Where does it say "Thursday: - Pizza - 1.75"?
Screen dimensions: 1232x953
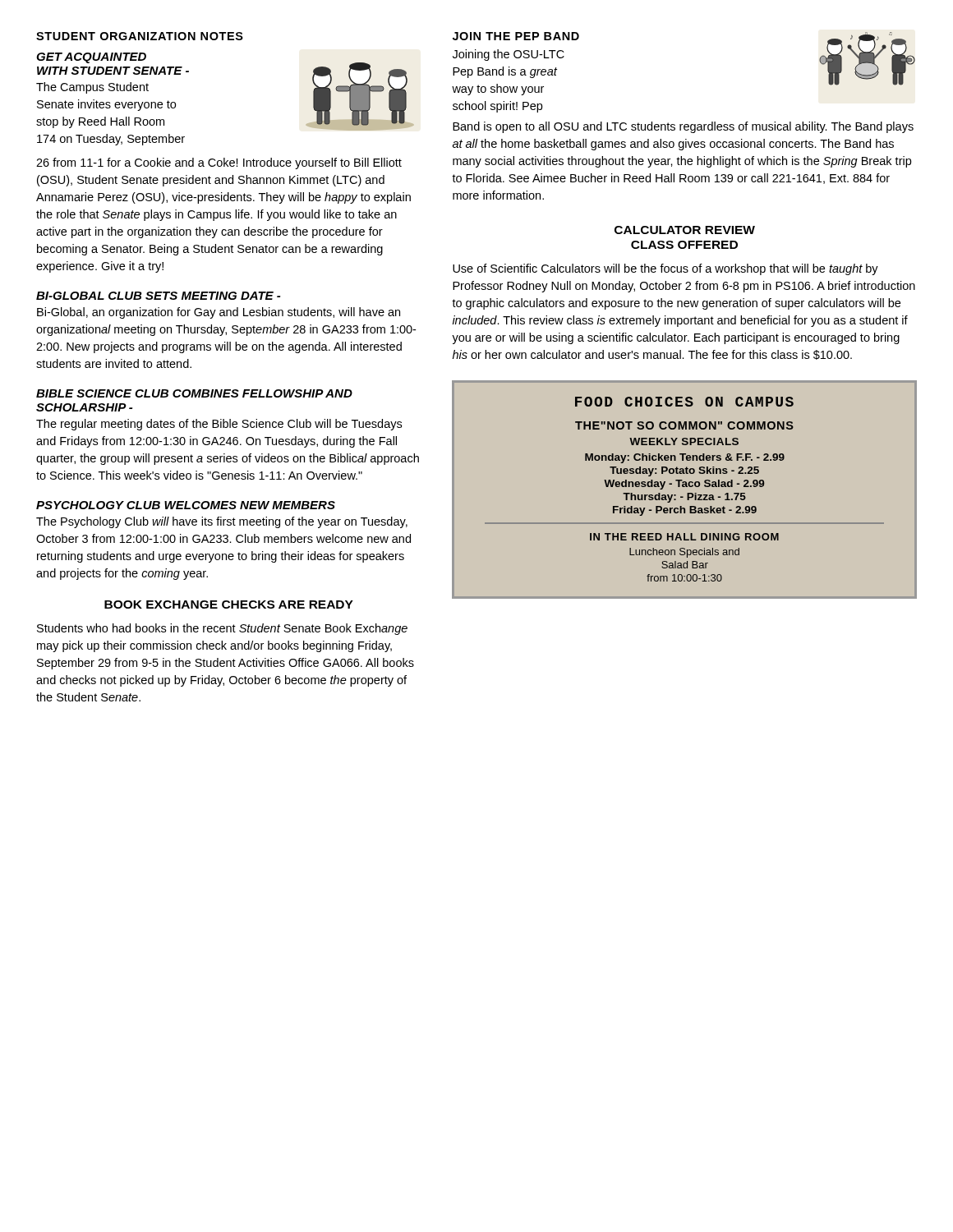coord(684,497)
